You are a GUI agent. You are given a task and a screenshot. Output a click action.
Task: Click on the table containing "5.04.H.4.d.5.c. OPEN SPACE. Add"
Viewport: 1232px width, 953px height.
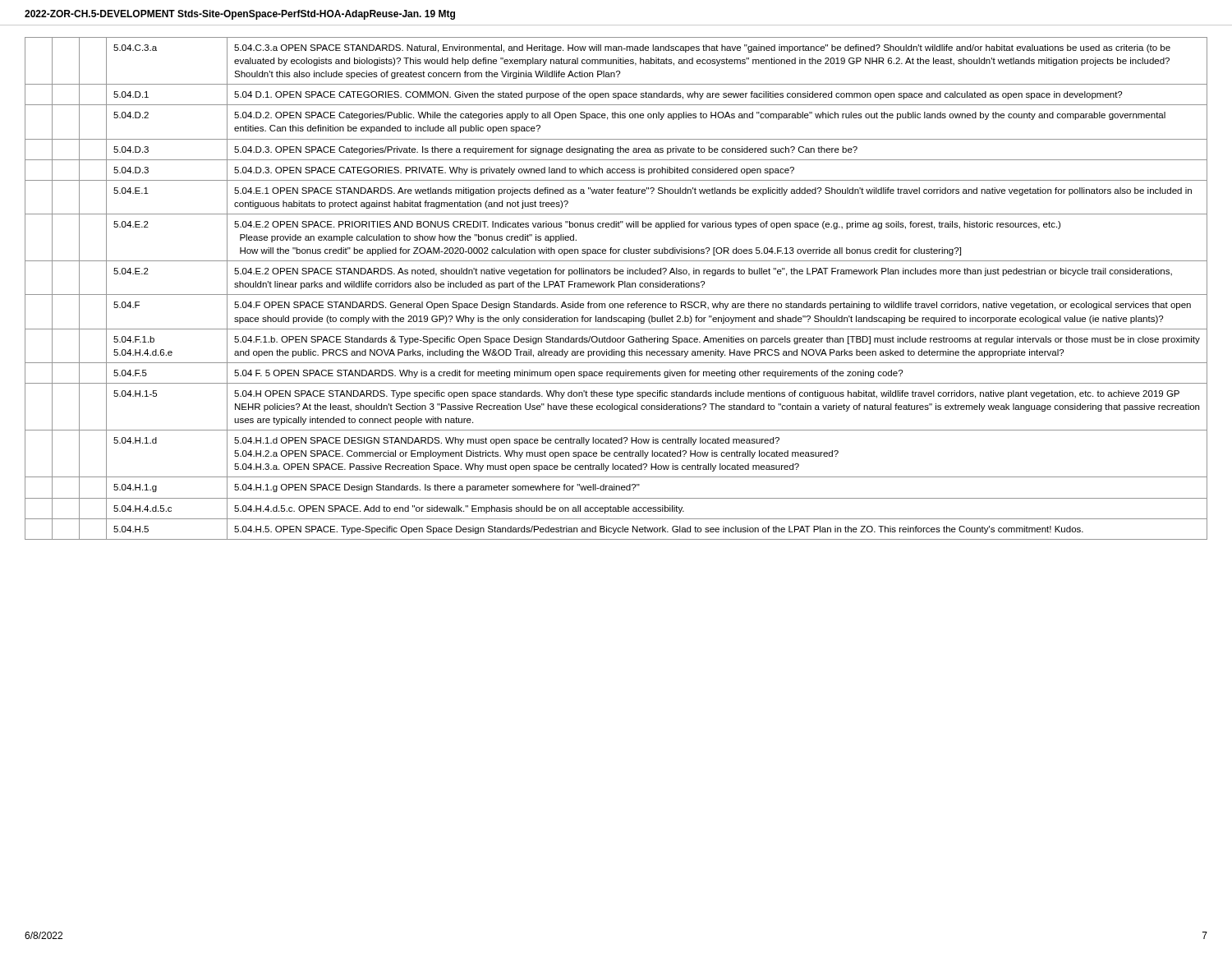coord(616,288)
